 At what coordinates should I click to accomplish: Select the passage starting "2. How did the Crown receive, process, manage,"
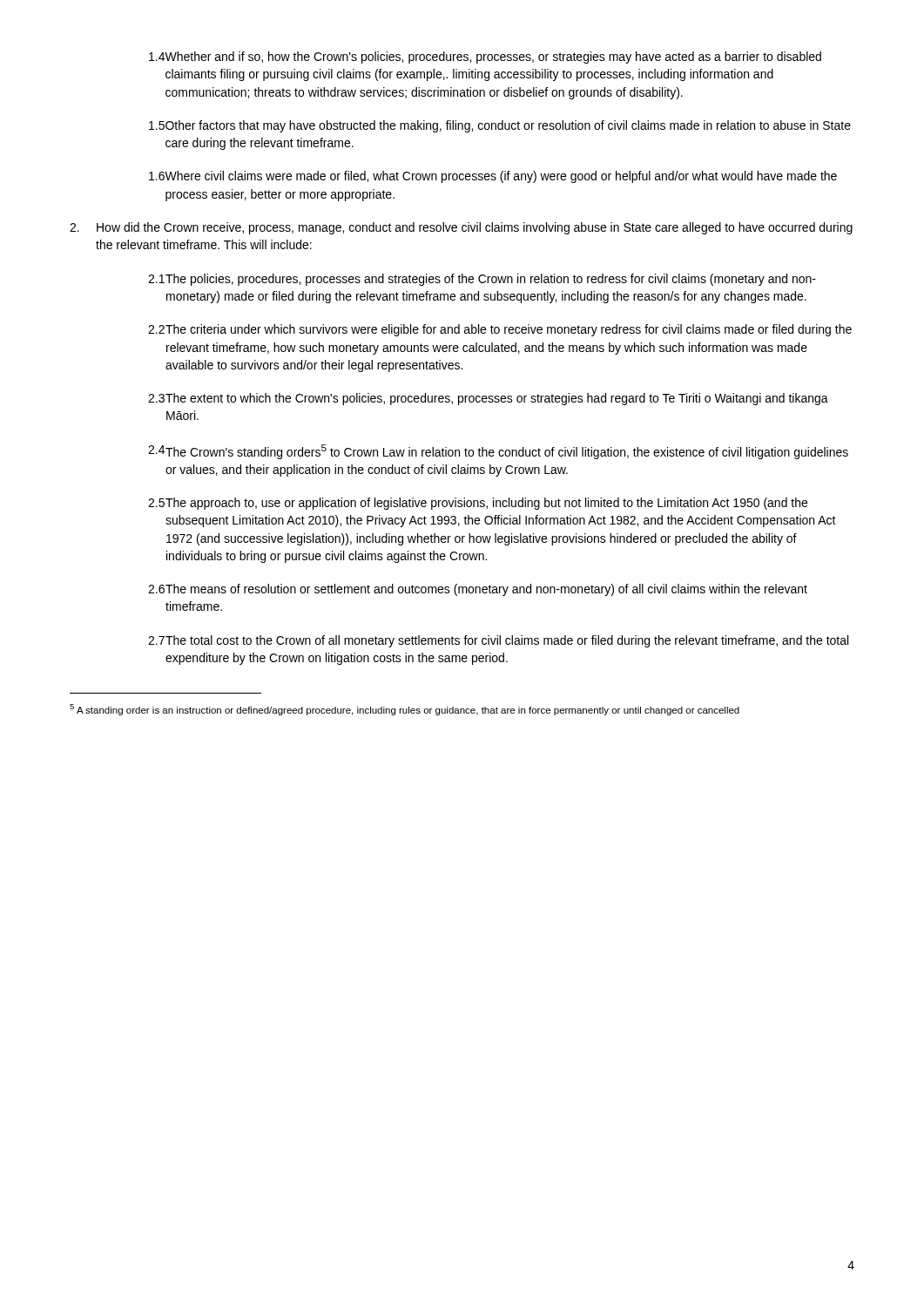462,236
